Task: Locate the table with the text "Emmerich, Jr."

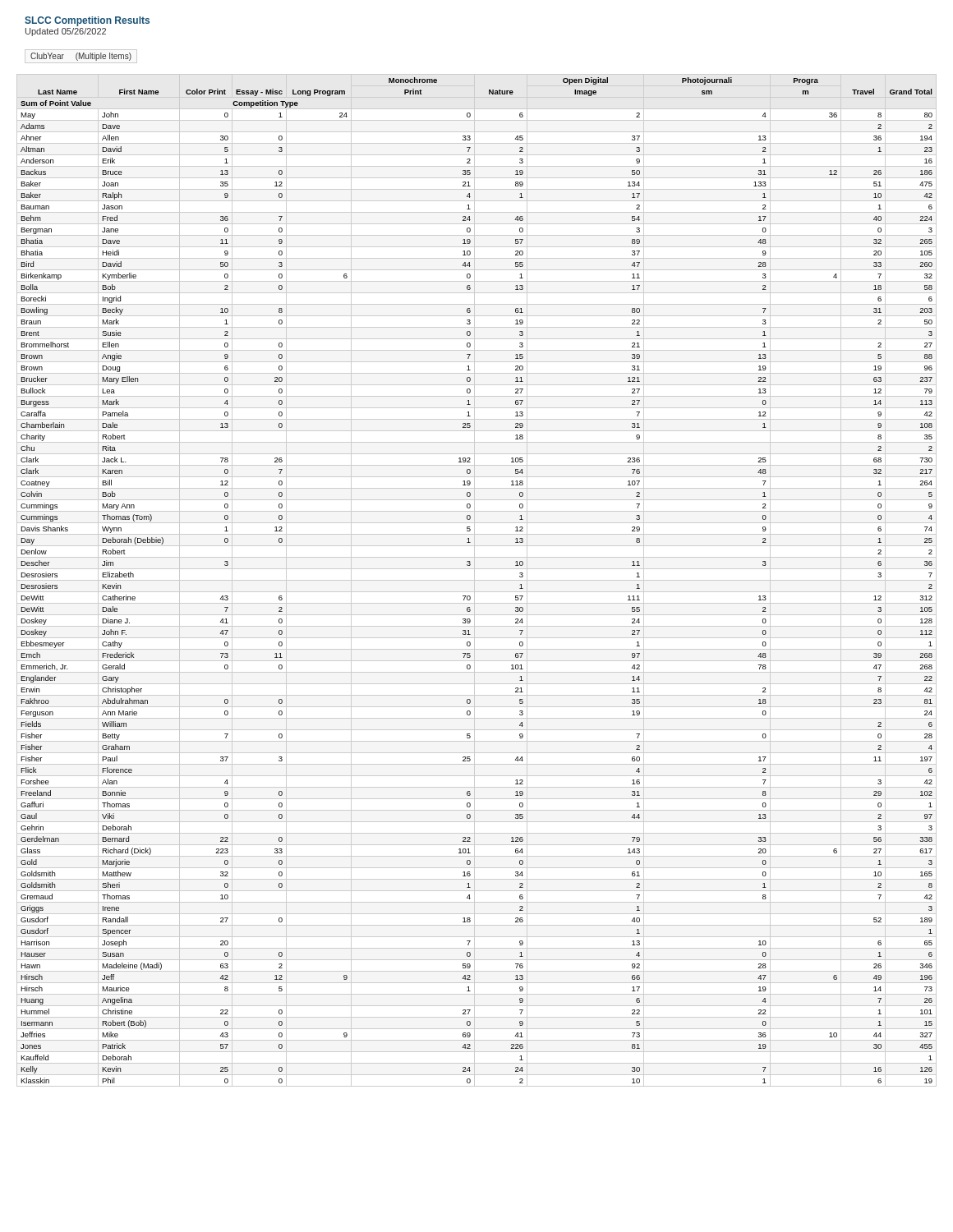Action: coord(476,580)
